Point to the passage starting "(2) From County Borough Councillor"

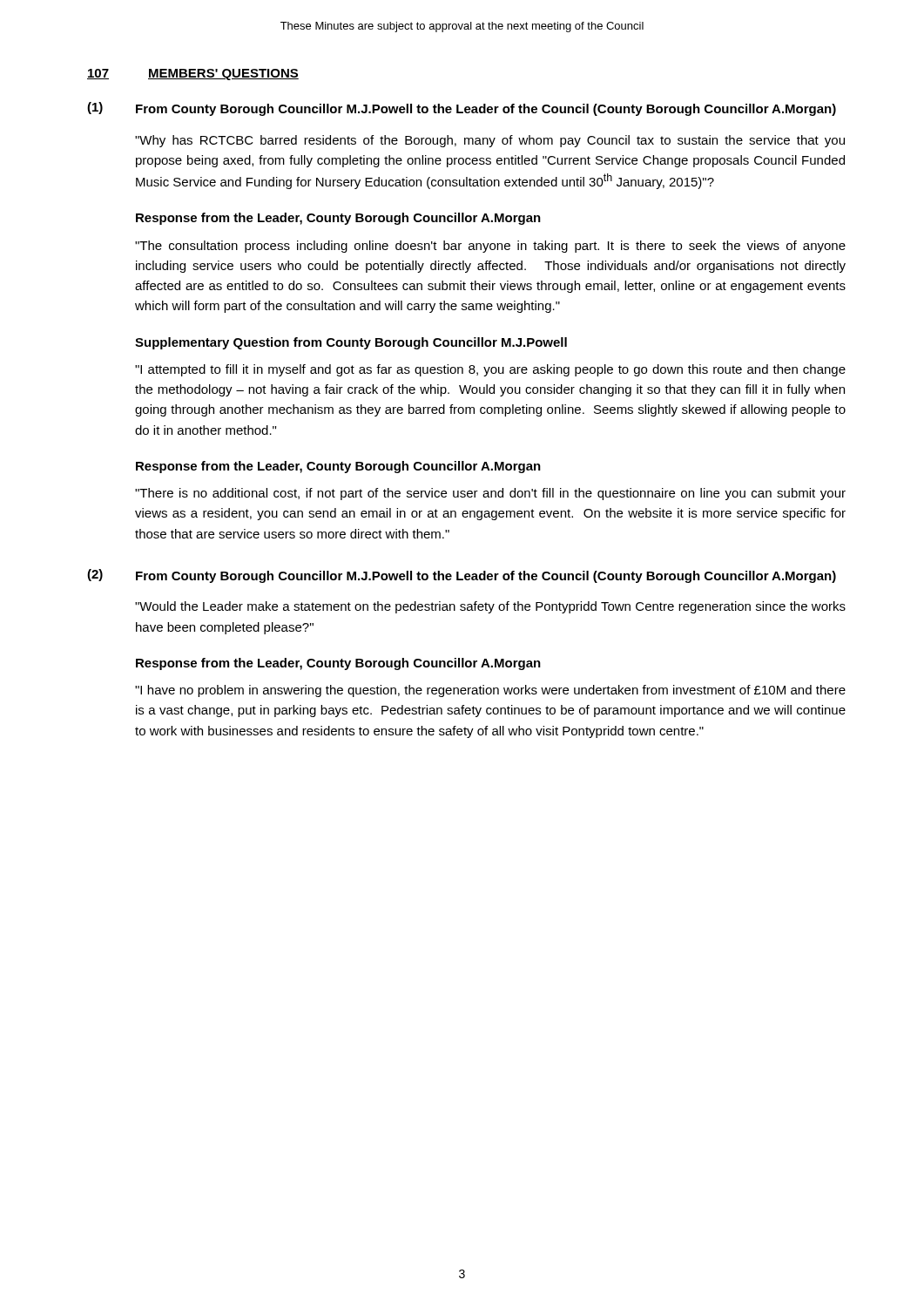tap(462, 576)
